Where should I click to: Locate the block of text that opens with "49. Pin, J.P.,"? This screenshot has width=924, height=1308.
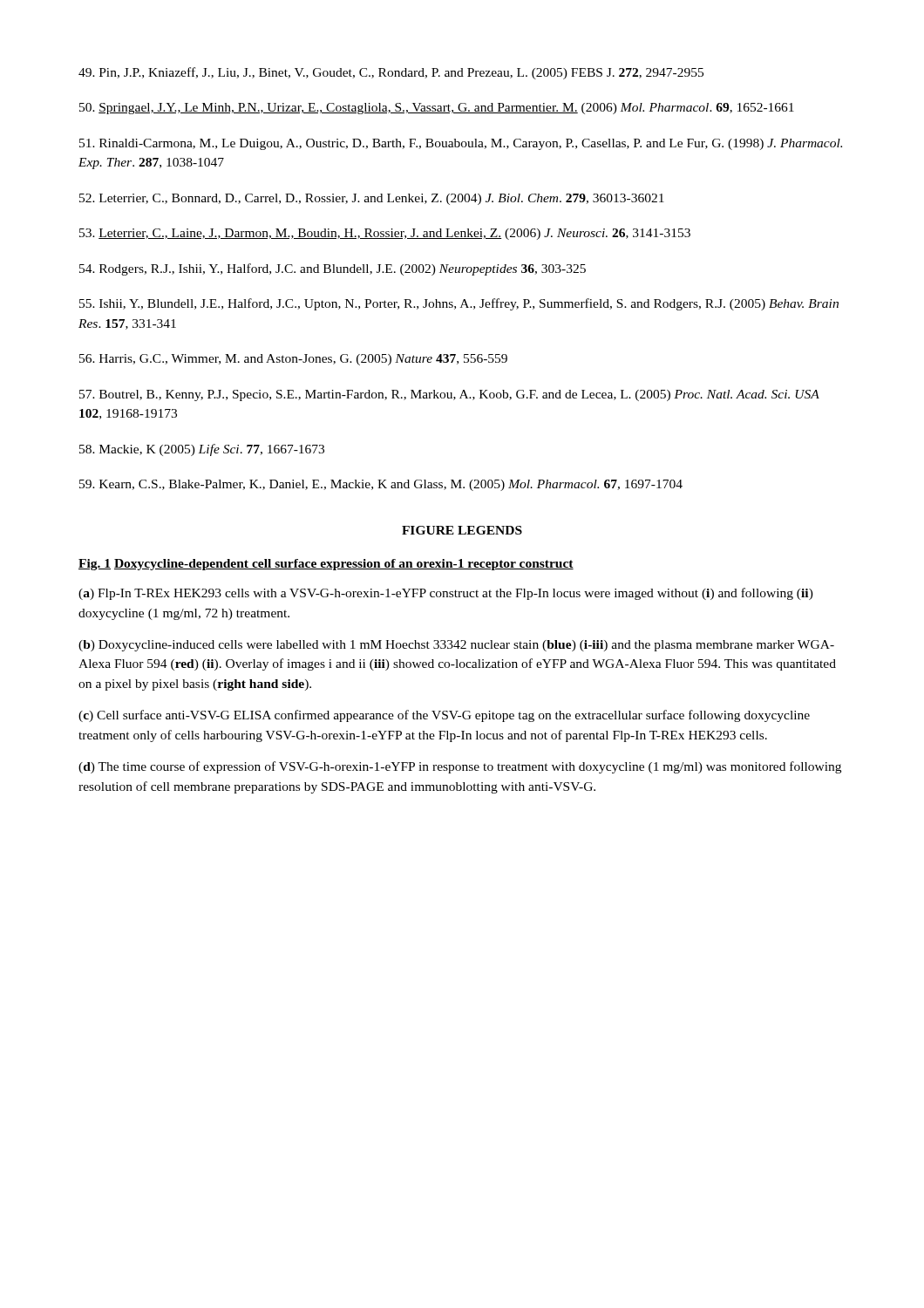click(x=391, y=72)
